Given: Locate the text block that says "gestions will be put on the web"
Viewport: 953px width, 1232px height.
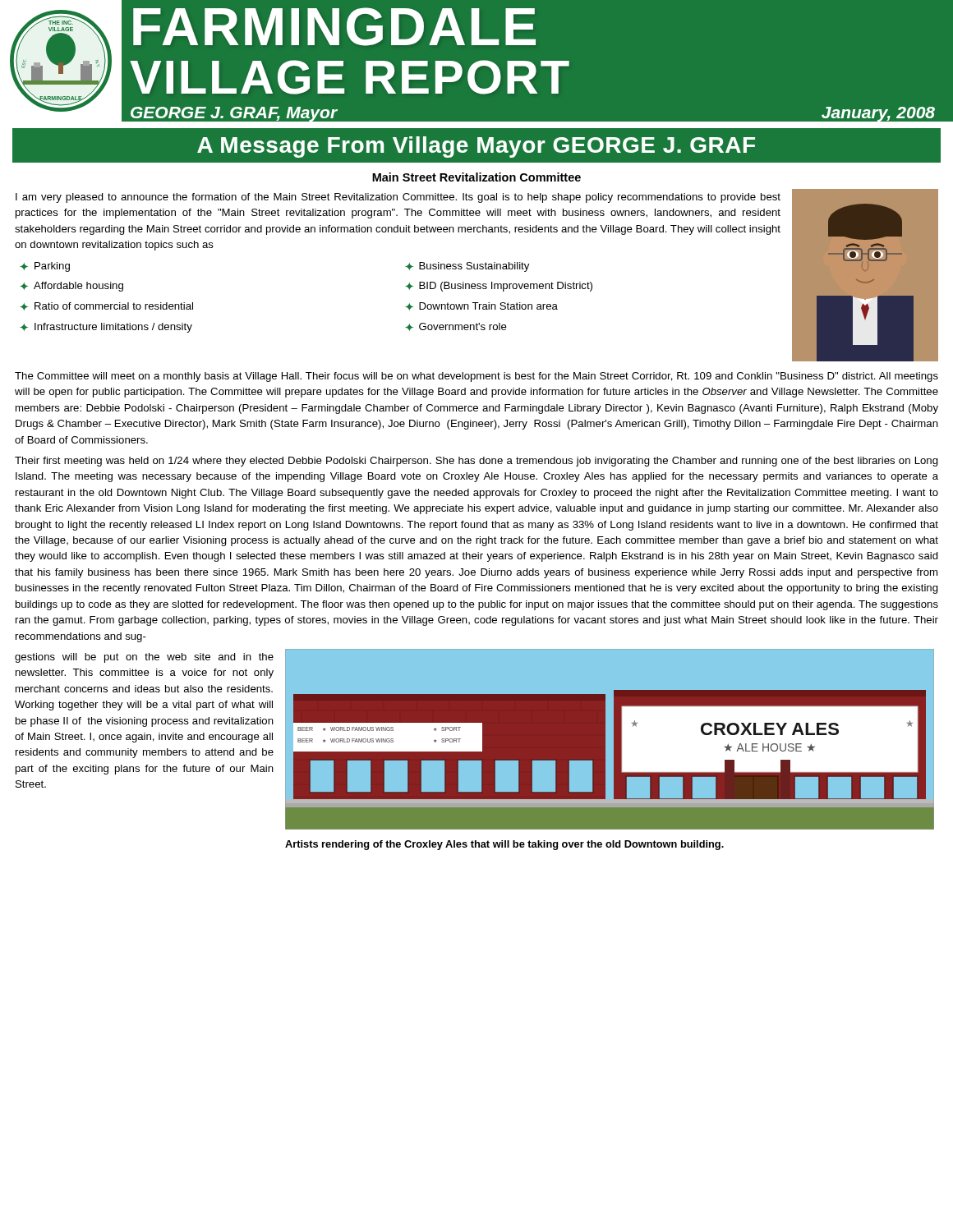Looking at the screenshot, I should [x=144, y=720].
